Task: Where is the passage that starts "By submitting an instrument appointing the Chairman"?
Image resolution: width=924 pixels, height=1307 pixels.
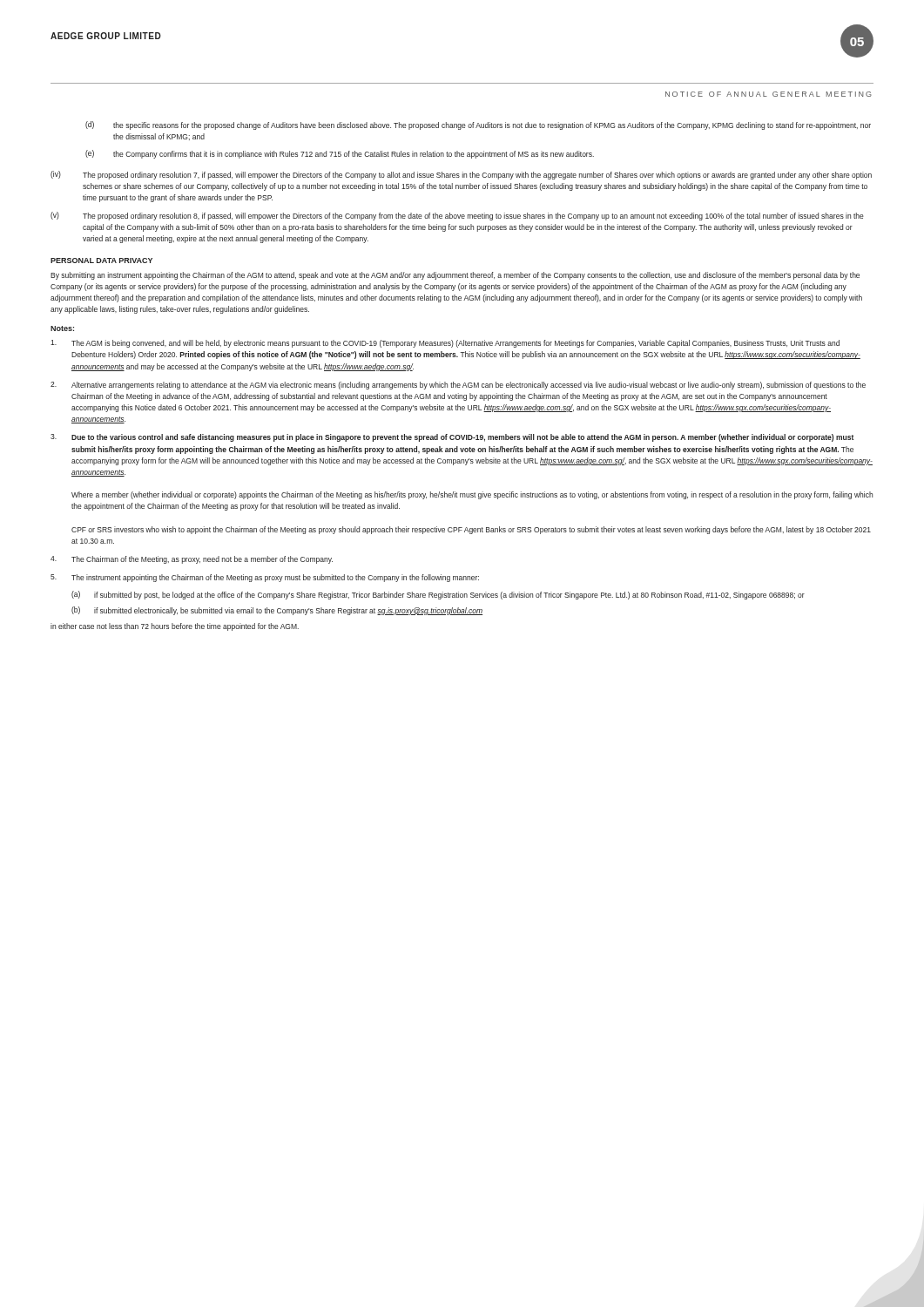Action: pos(456,292)
